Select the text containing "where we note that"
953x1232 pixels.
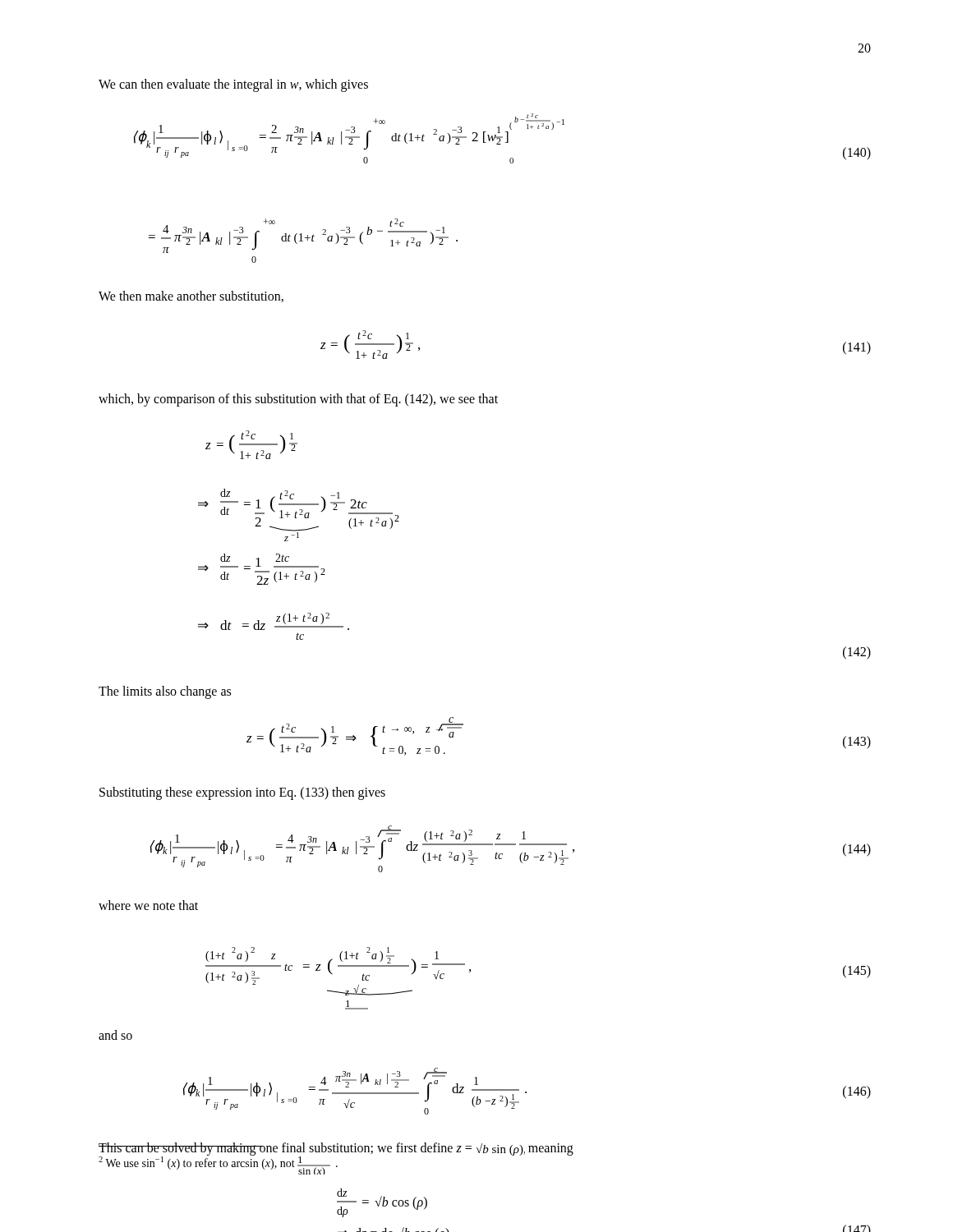148,905
